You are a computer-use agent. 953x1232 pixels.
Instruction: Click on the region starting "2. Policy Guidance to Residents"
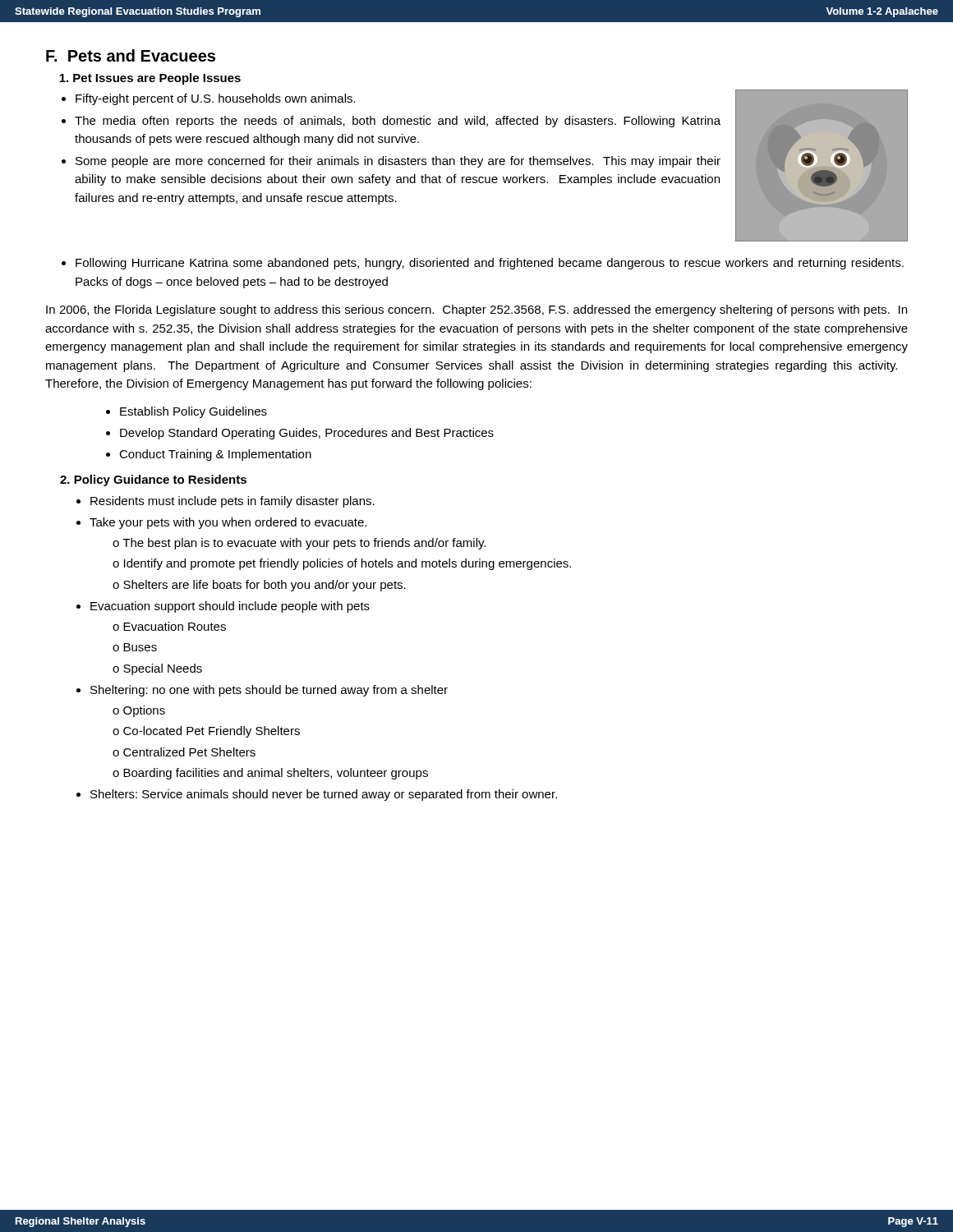tap(153, 479)
